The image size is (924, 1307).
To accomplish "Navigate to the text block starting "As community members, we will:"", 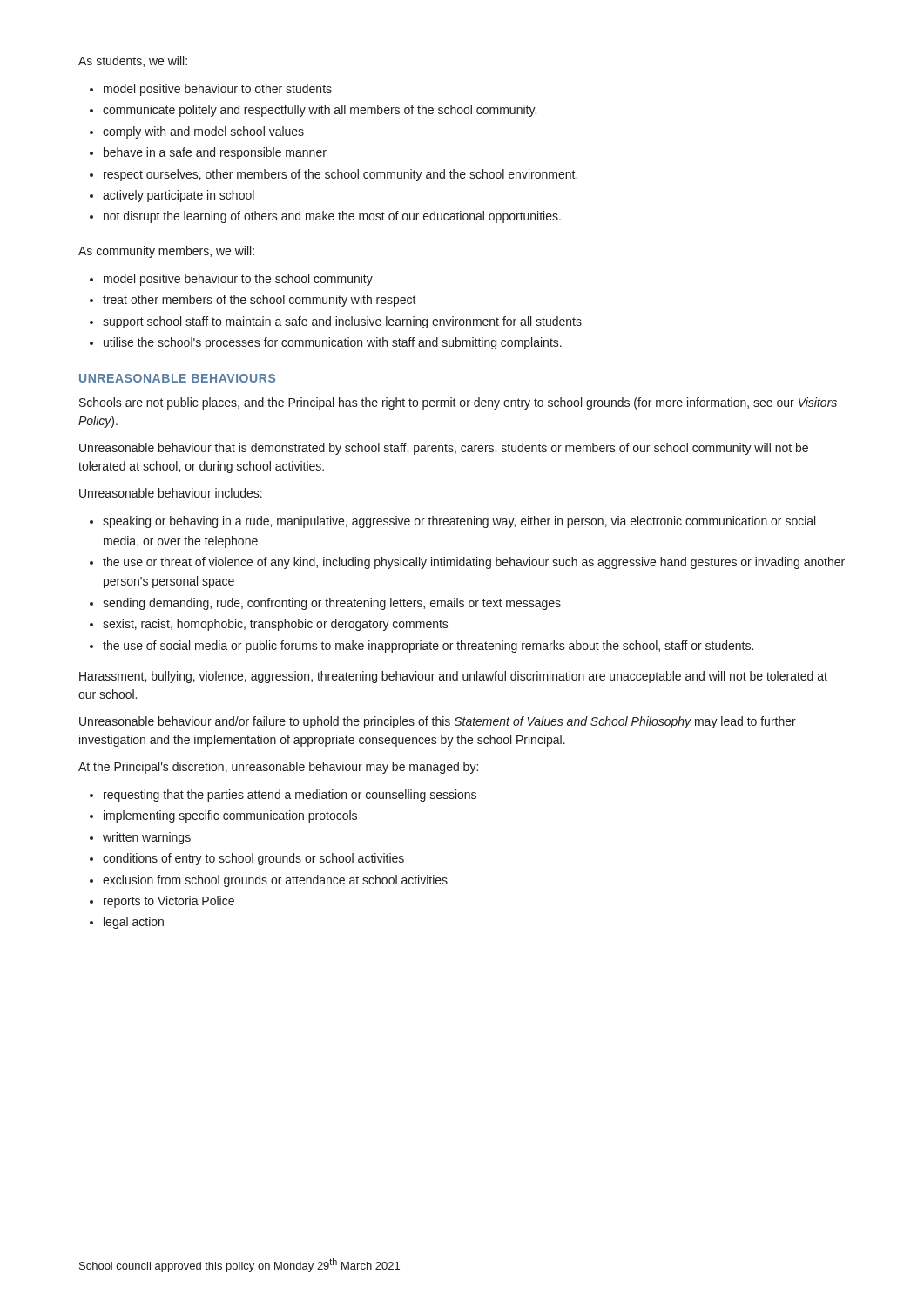I will point(166,252).
